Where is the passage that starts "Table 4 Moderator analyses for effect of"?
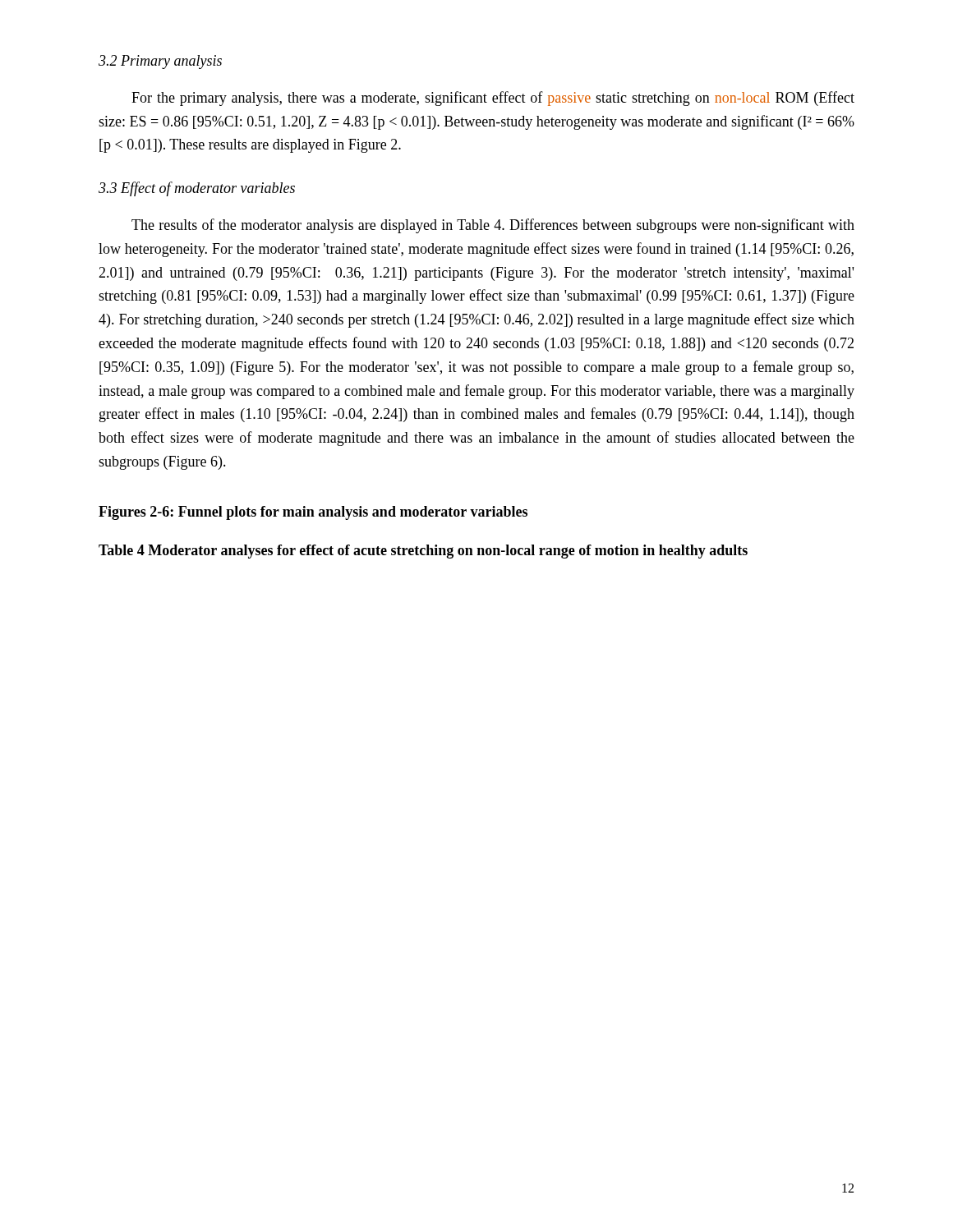This screenshot has width=953, height=1232. click(x=423, y=550)
